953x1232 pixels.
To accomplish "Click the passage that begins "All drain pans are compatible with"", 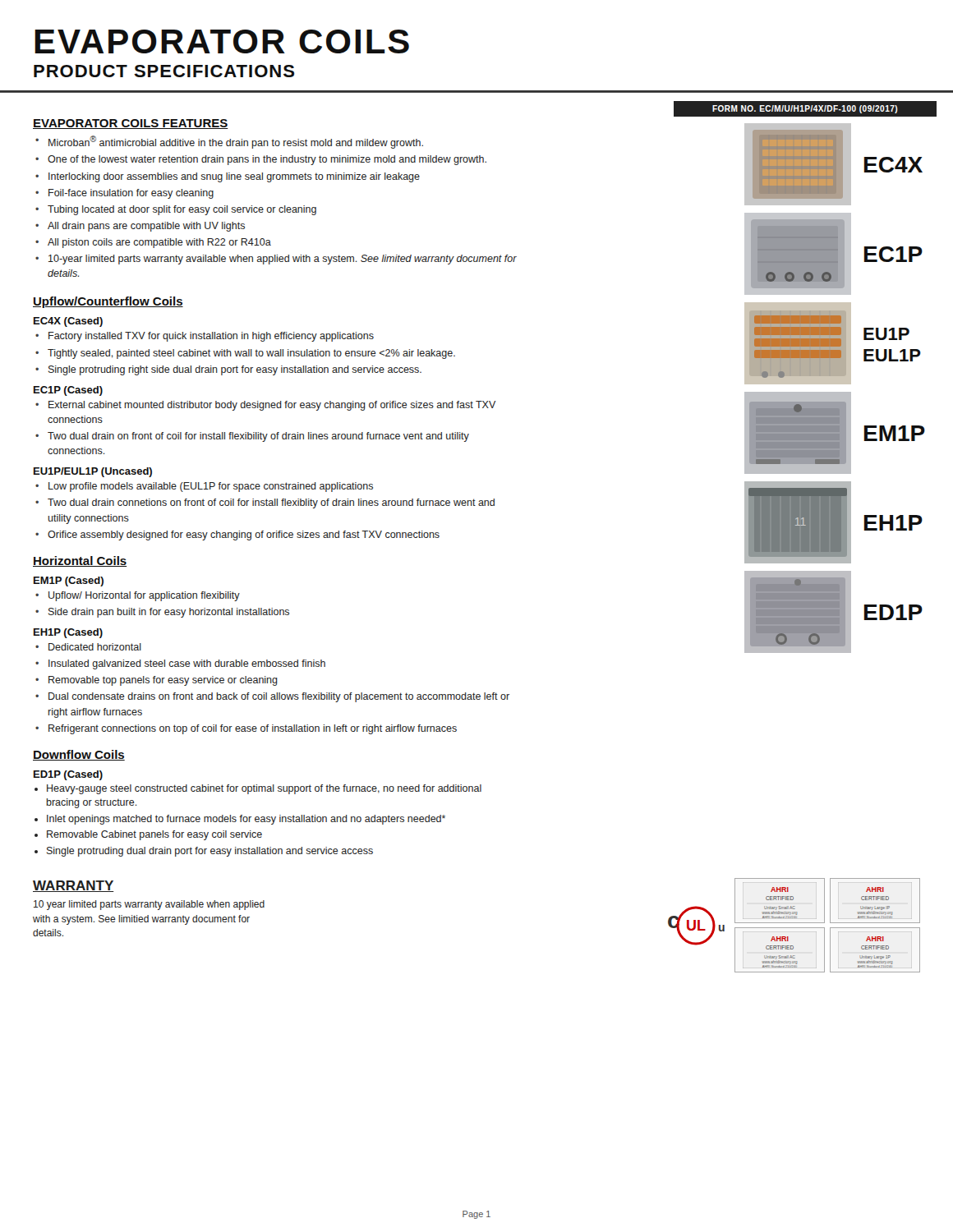I will click(146, 226).
